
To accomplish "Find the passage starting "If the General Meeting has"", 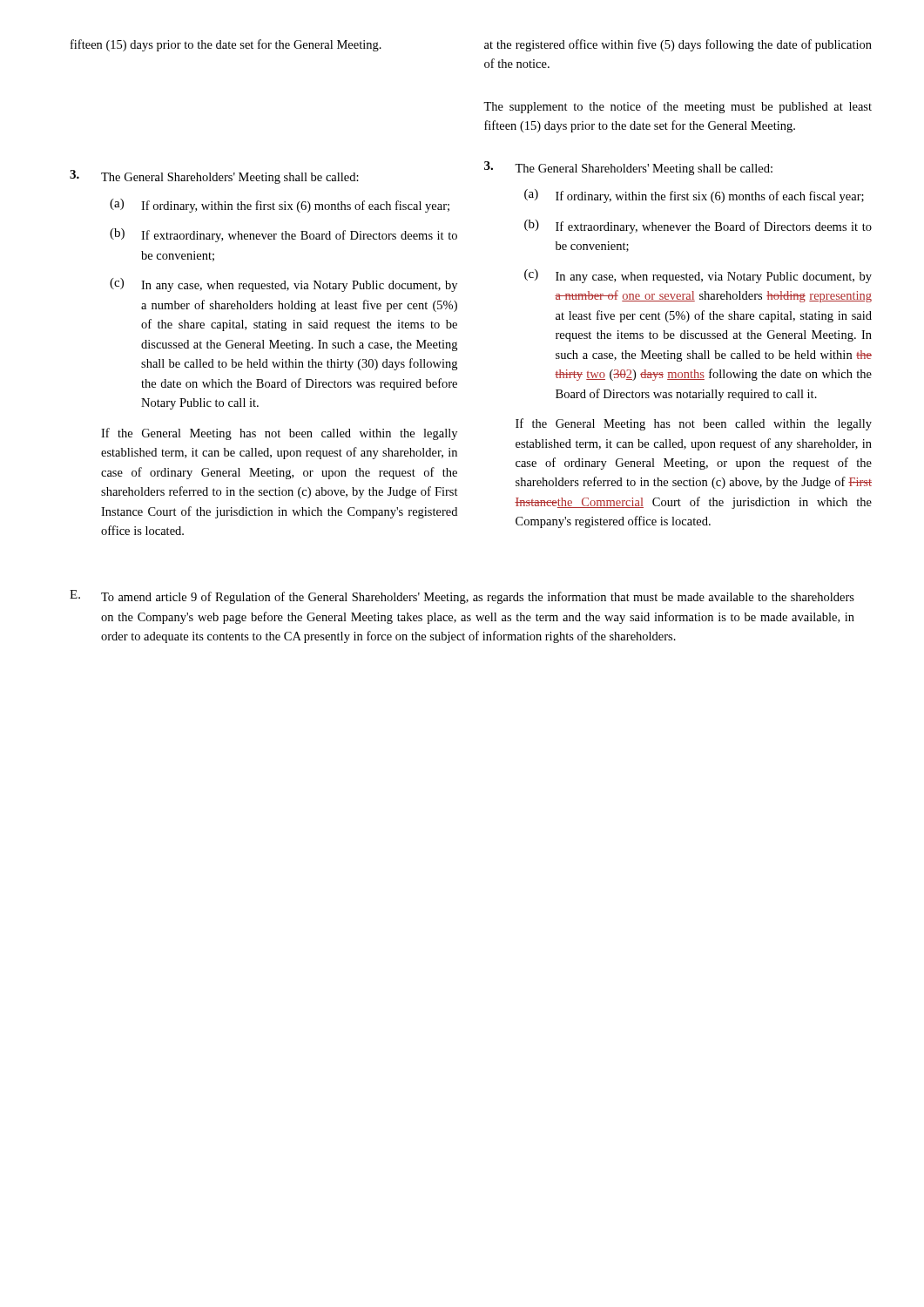I will [693, 472].
